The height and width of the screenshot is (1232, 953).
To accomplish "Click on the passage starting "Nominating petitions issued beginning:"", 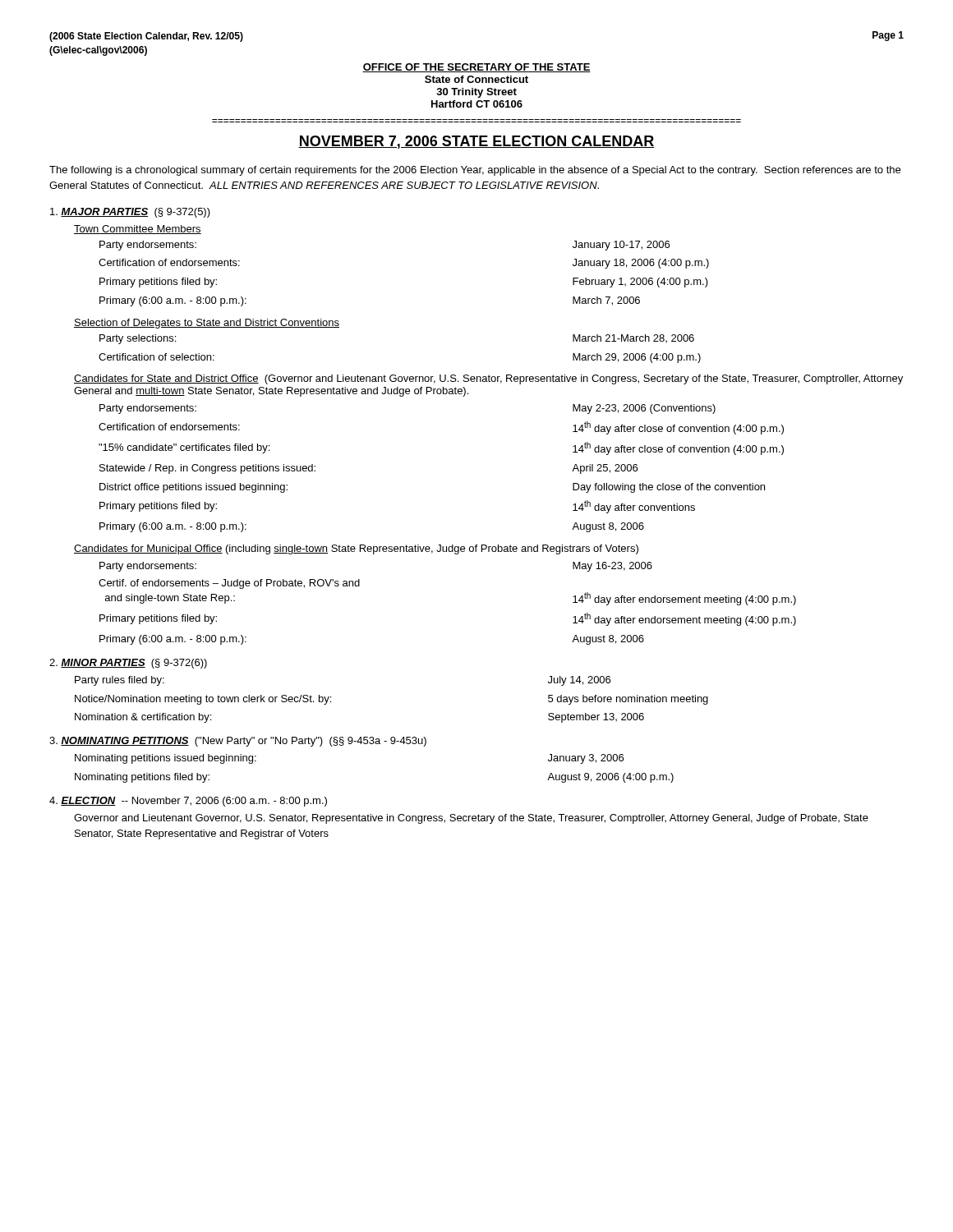I will click(165, 759).
